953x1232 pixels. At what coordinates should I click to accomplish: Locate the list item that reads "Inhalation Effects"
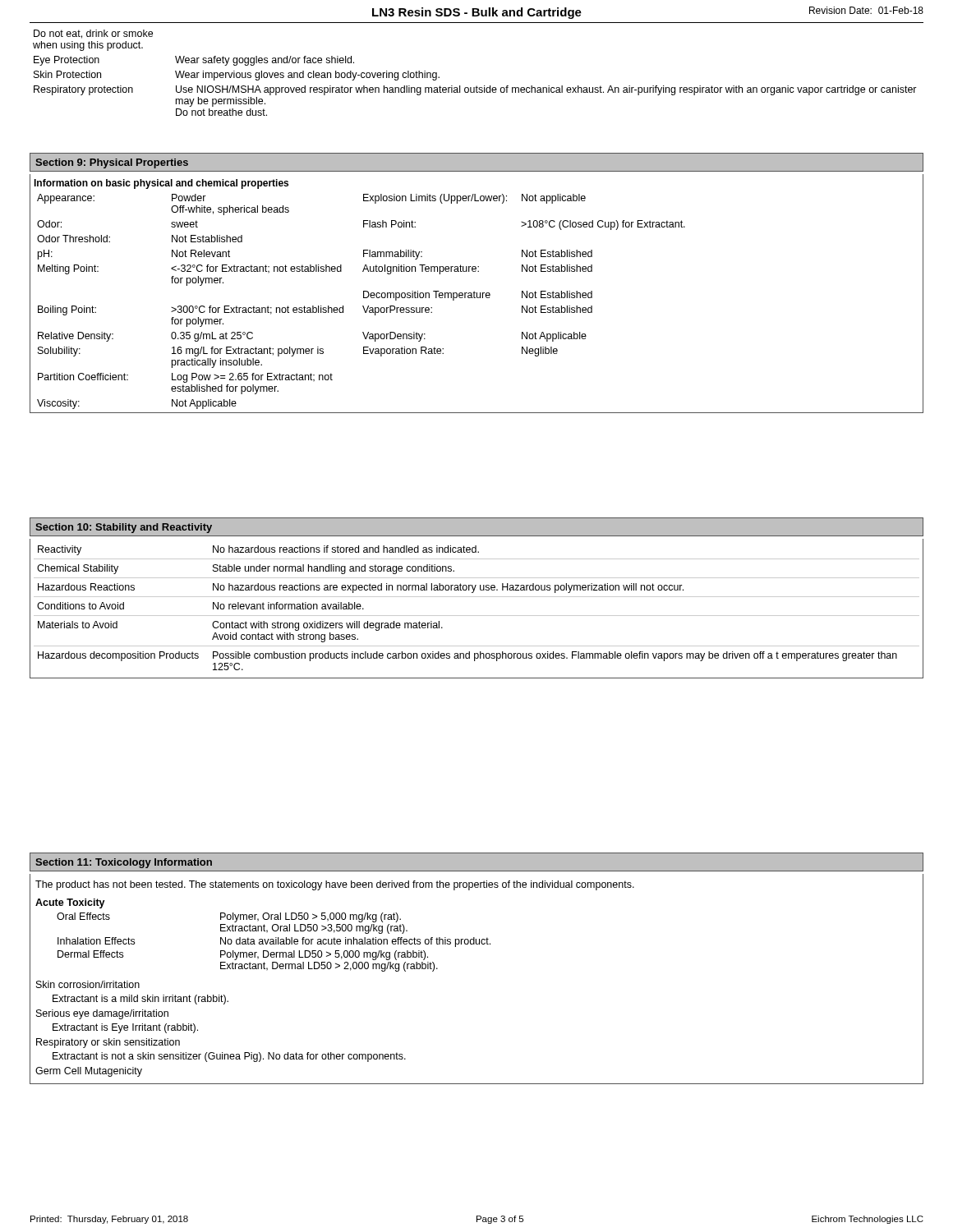click(x=96, y=941)
